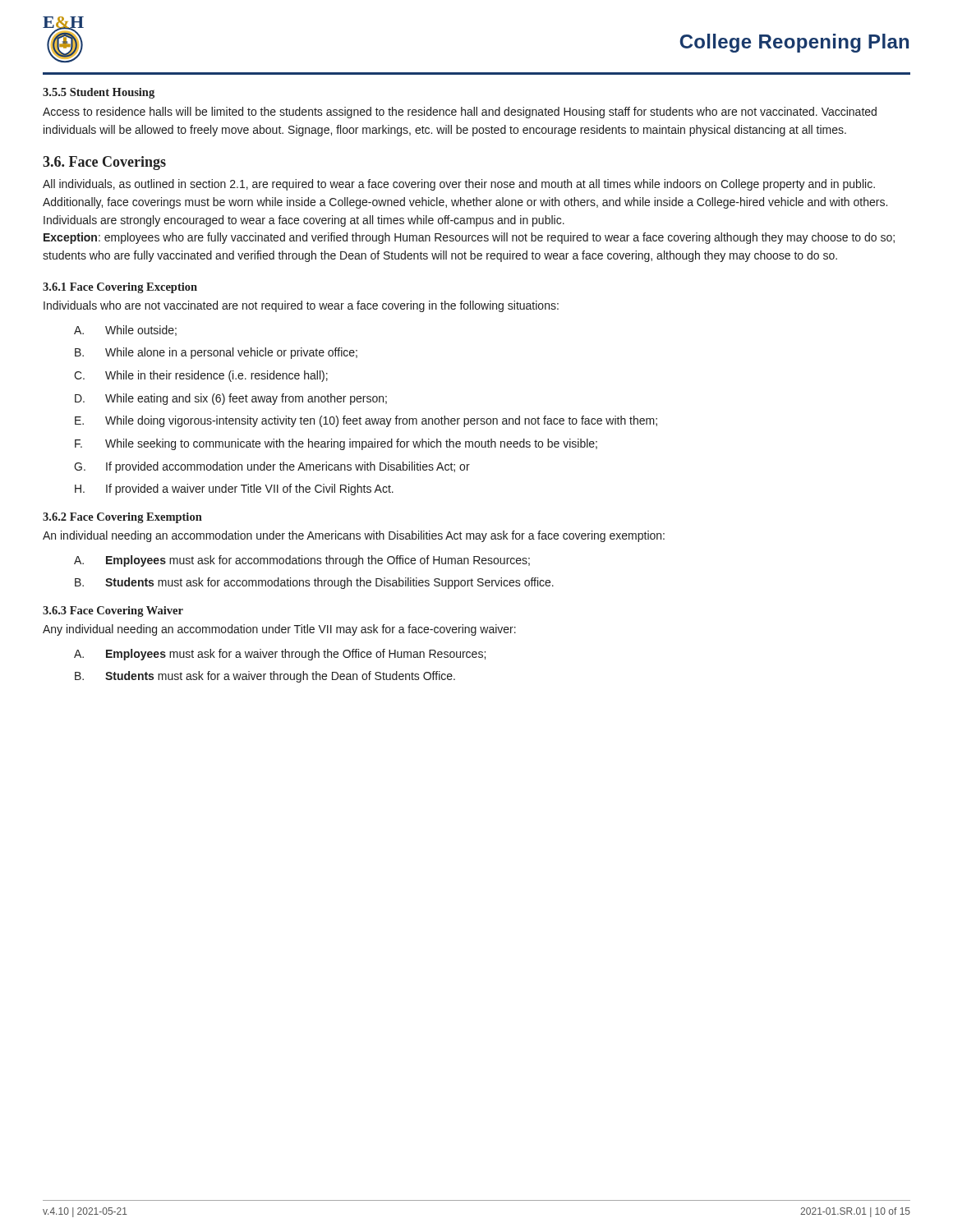Click on the text starting "3.6. Face Coverings"

pos(104,162)
